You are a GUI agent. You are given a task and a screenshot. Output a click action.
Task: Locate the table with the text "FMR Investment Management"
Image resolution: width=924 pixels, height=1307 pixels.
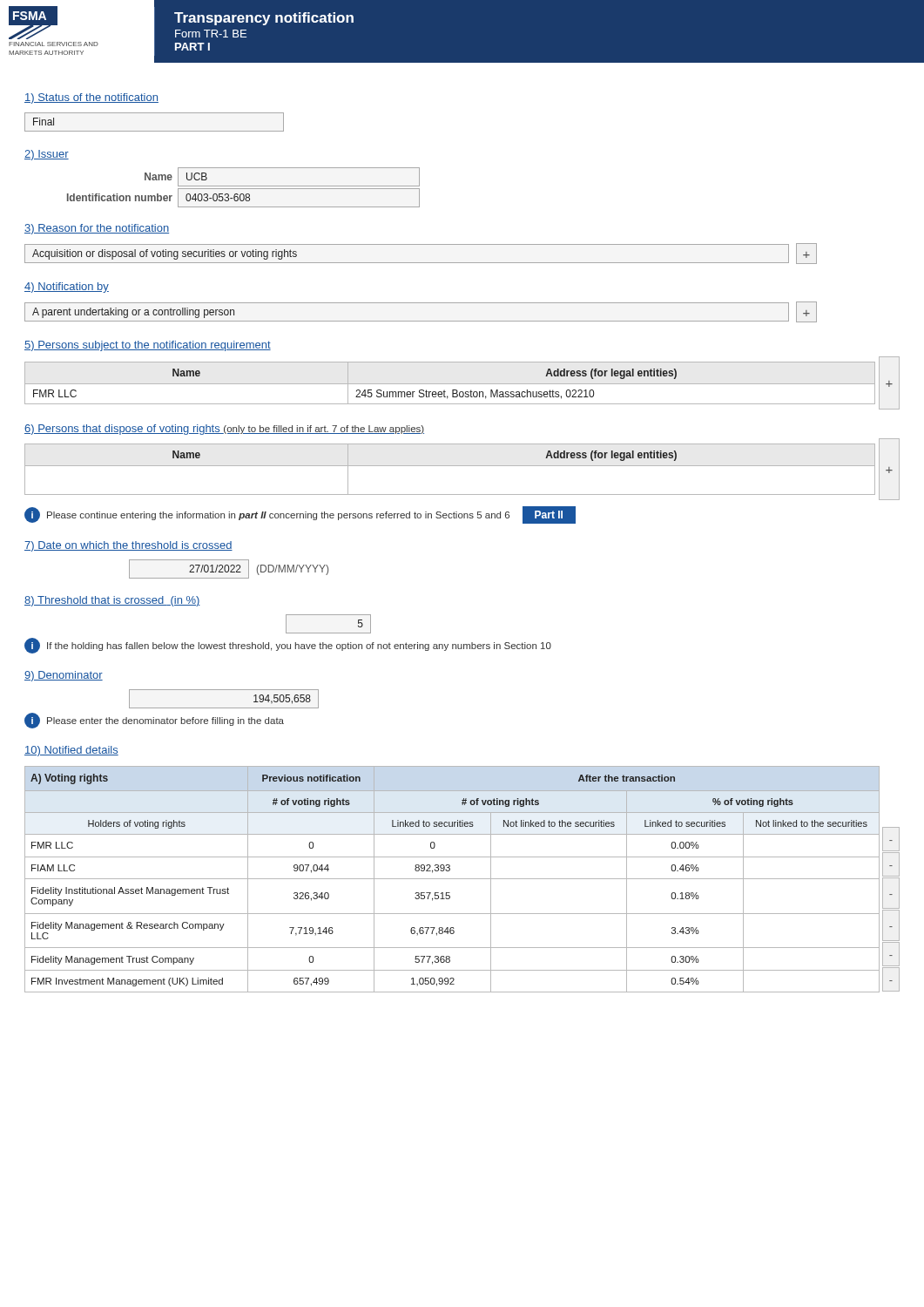click(462, 877)
